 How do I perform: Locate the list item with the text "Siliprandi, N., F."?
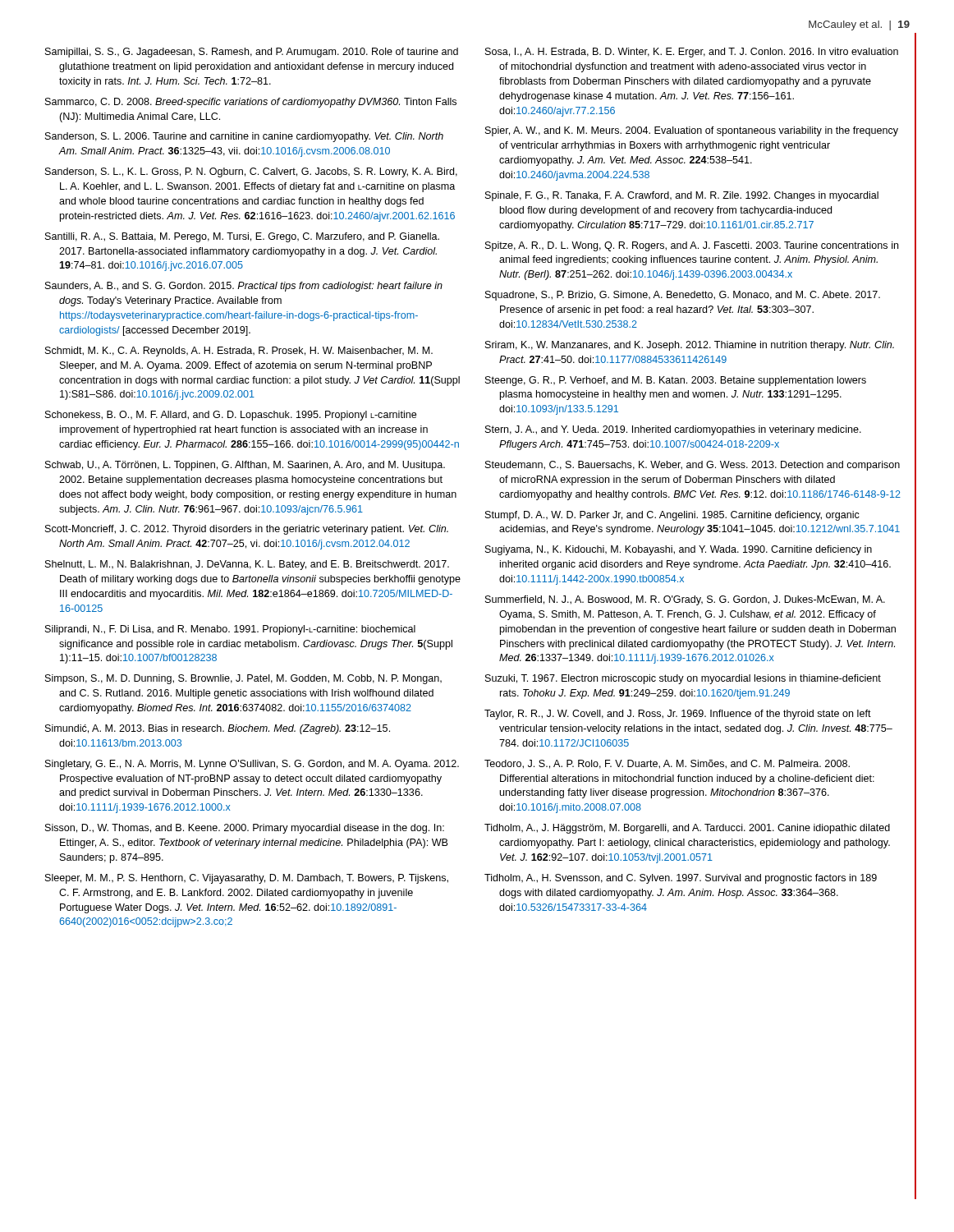tap(249, 644)
